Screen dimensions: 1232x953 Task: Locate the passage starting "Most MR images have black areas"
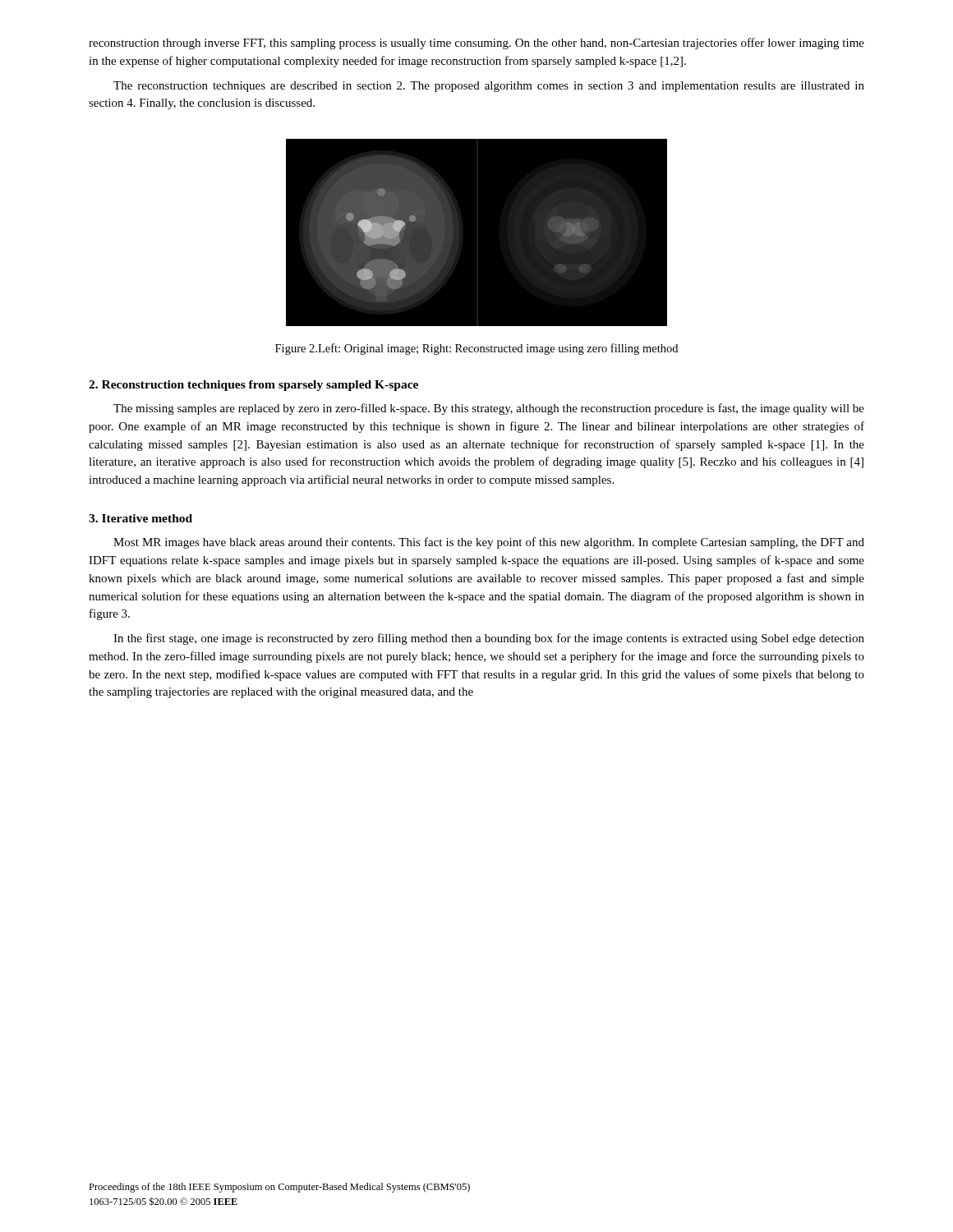pyautogui.click(x=476, y=578)
